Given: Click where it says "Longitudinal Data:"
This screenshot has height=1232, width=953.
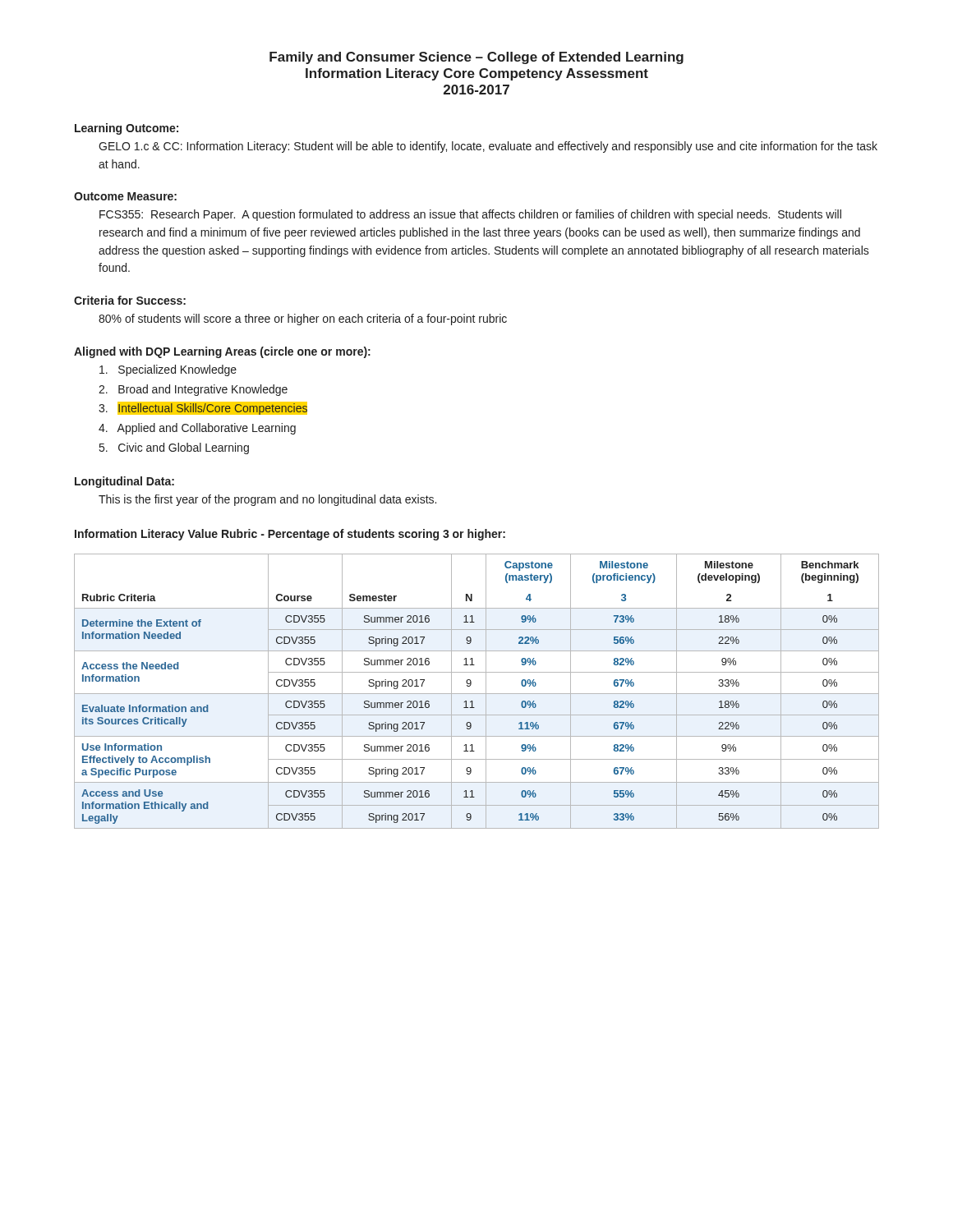Looking at the screenshot, I should 124,482.
